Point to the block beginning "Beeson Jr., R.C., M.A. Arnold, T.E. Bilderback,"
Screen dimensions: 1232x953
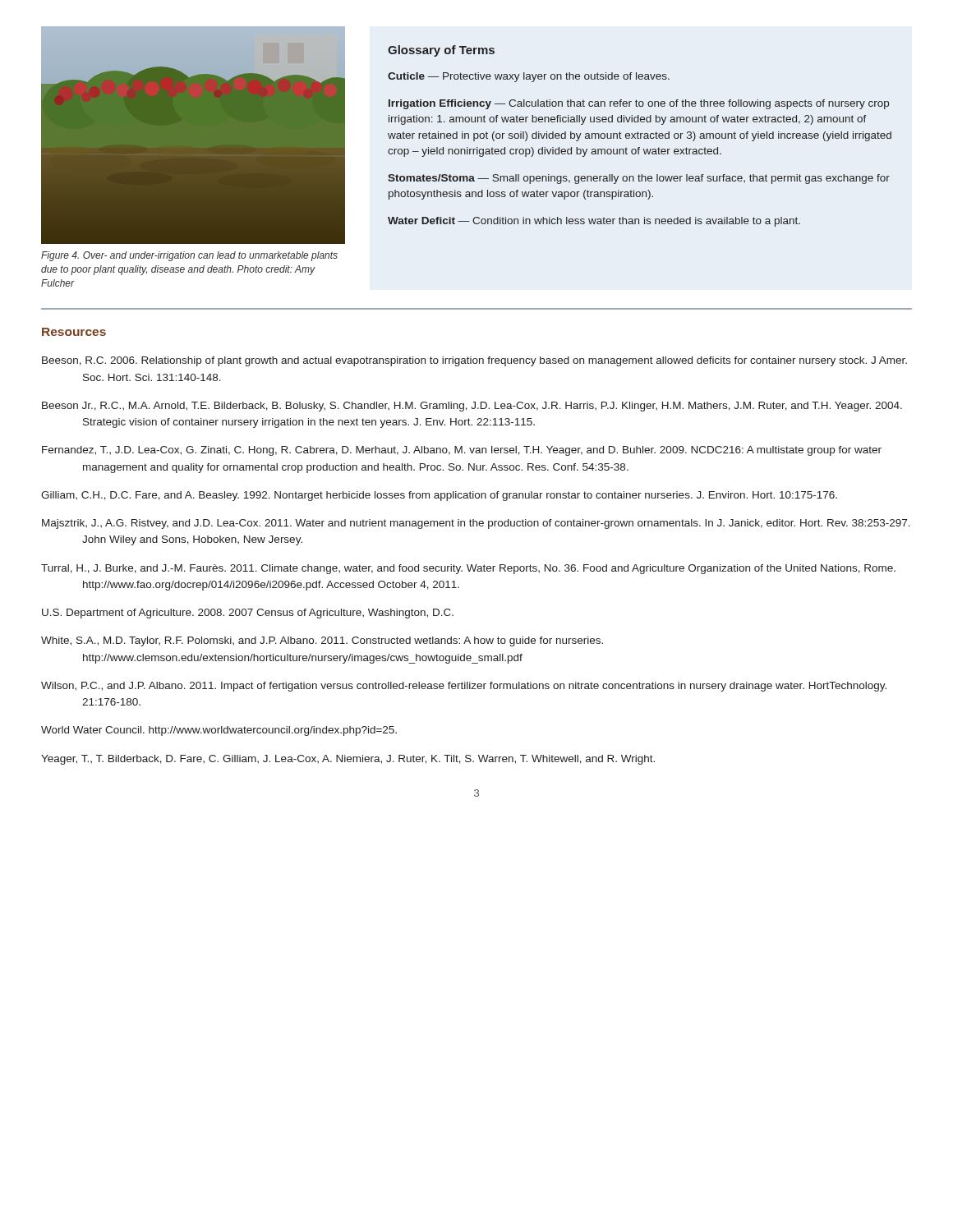pyautogui.click(x=472, y=414)
